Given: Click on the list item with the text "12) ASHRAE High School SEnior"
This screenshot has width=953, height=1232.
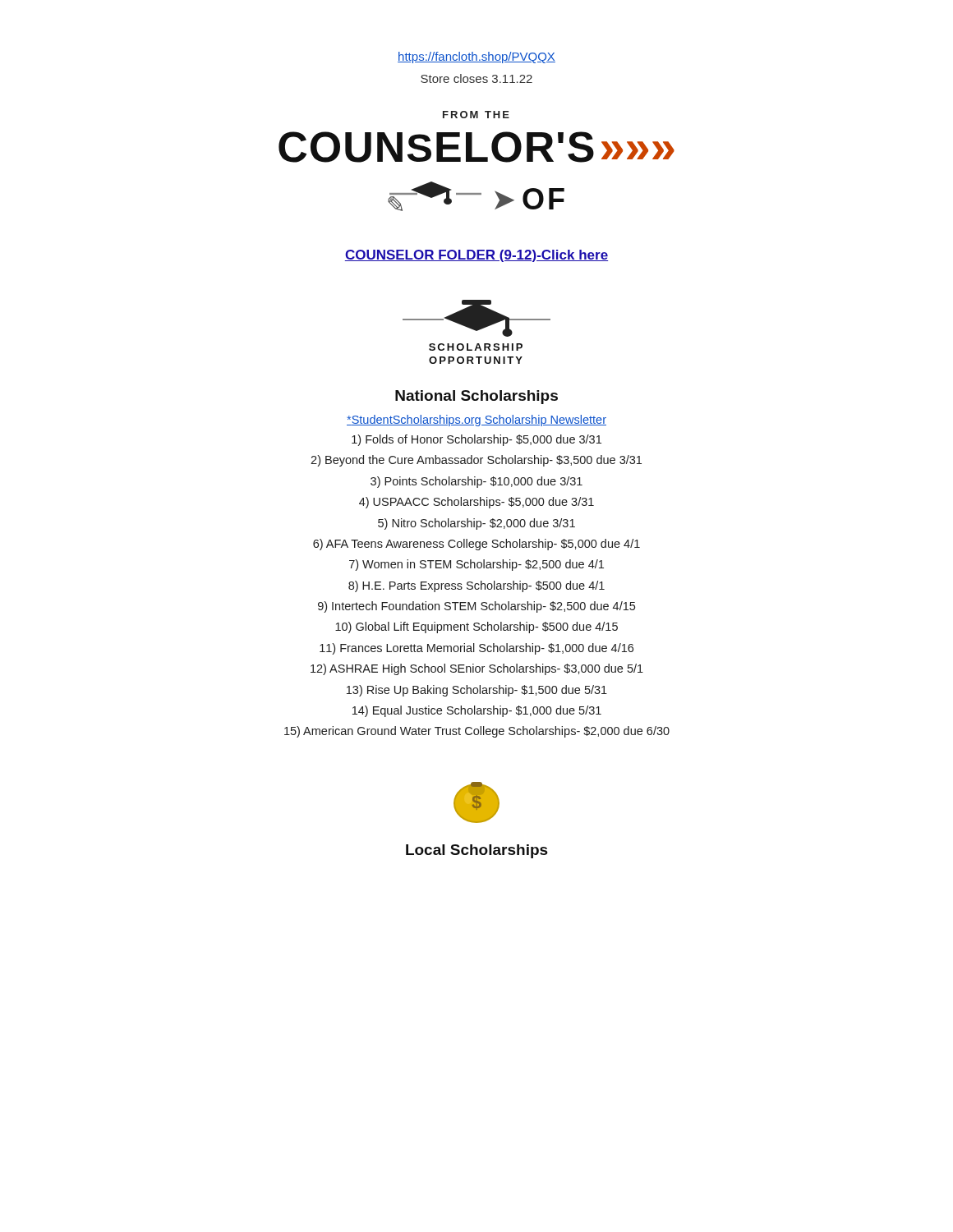Looking at the screenshot, I should pyautogui.click(x=476, y=669).
